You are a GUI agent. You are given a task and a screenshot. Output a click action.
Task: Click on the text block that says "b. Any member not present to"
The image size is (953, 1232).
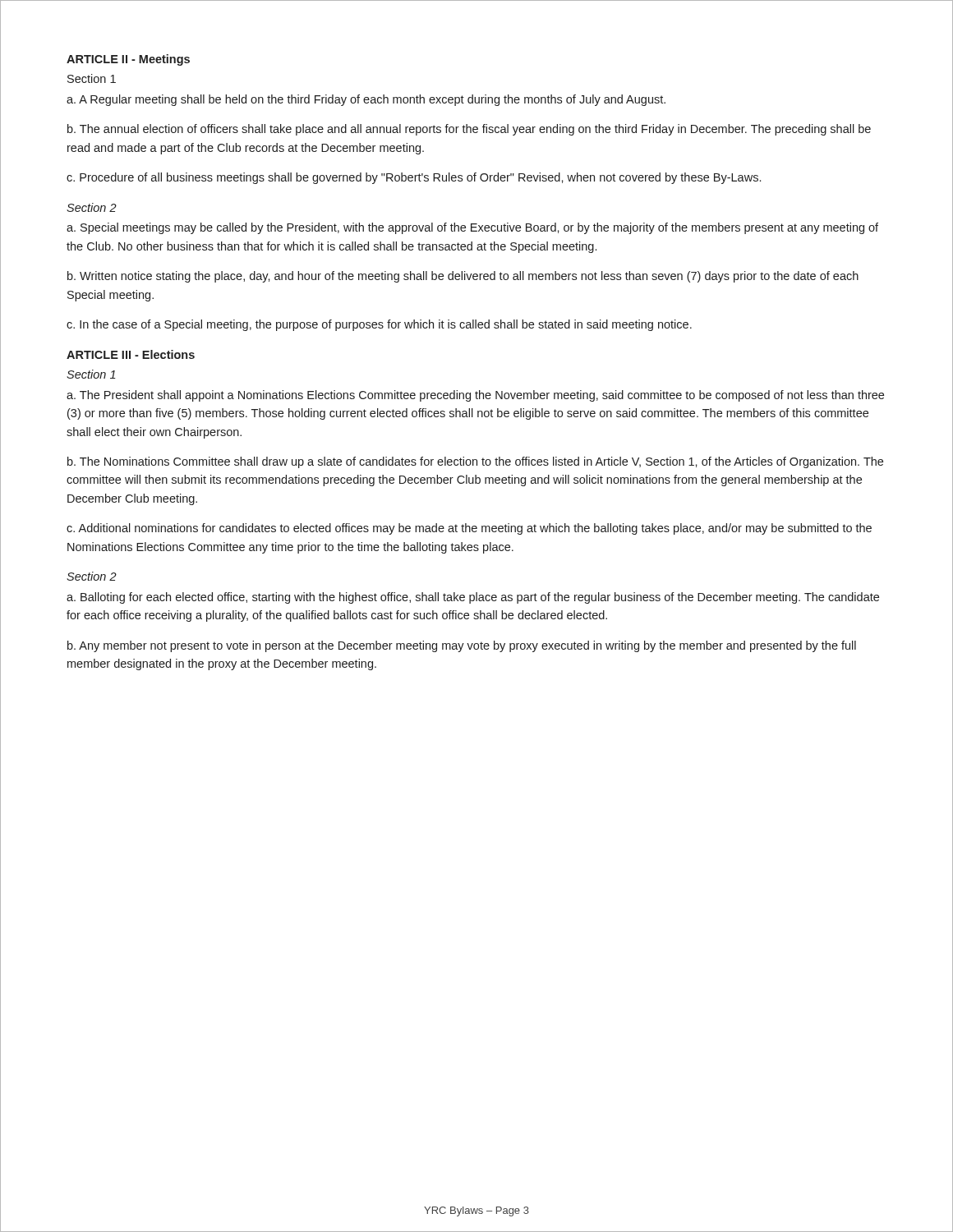(461, 655)
